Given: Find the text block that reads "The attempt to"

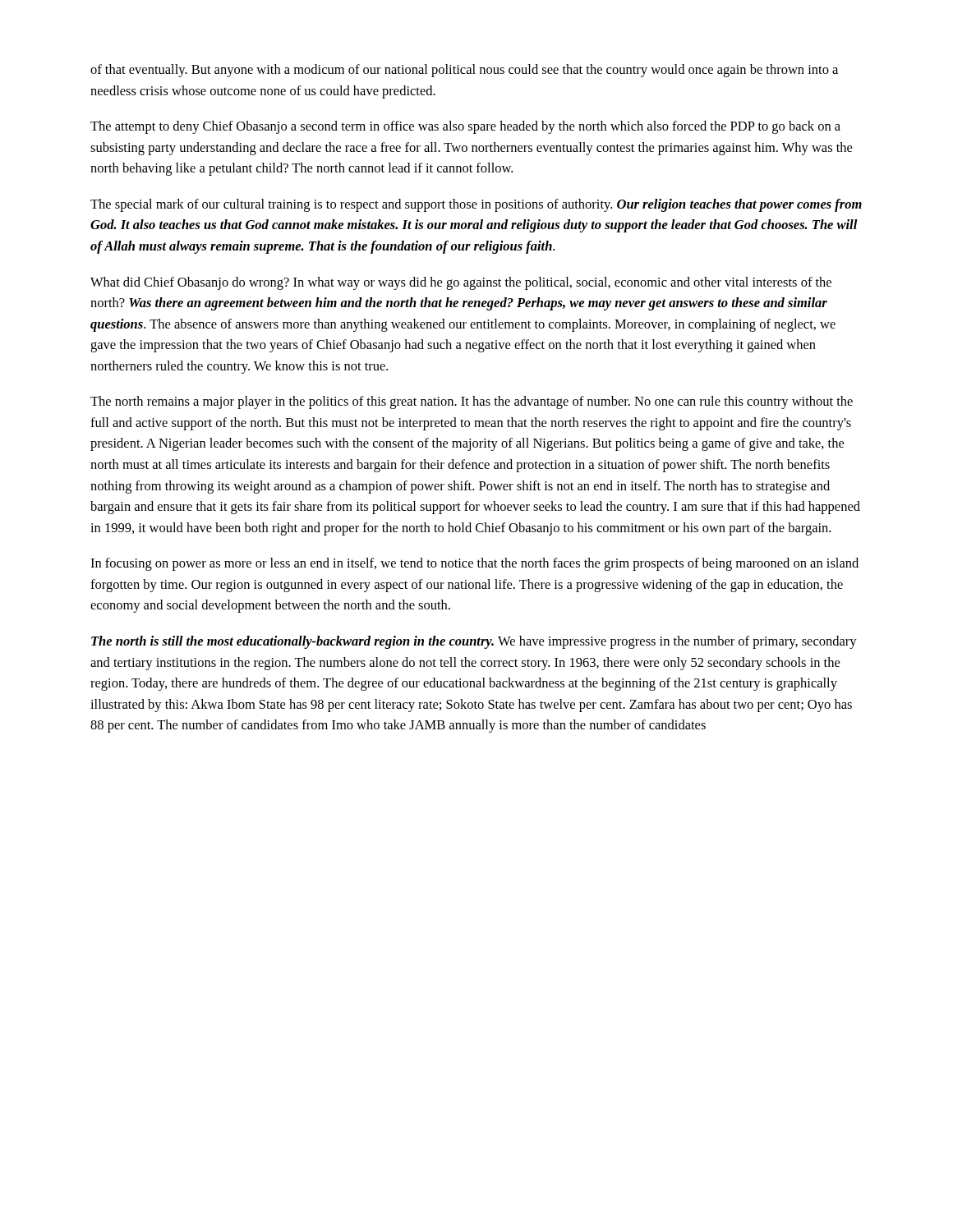Looking at the screenshot, I should [471, 147].
